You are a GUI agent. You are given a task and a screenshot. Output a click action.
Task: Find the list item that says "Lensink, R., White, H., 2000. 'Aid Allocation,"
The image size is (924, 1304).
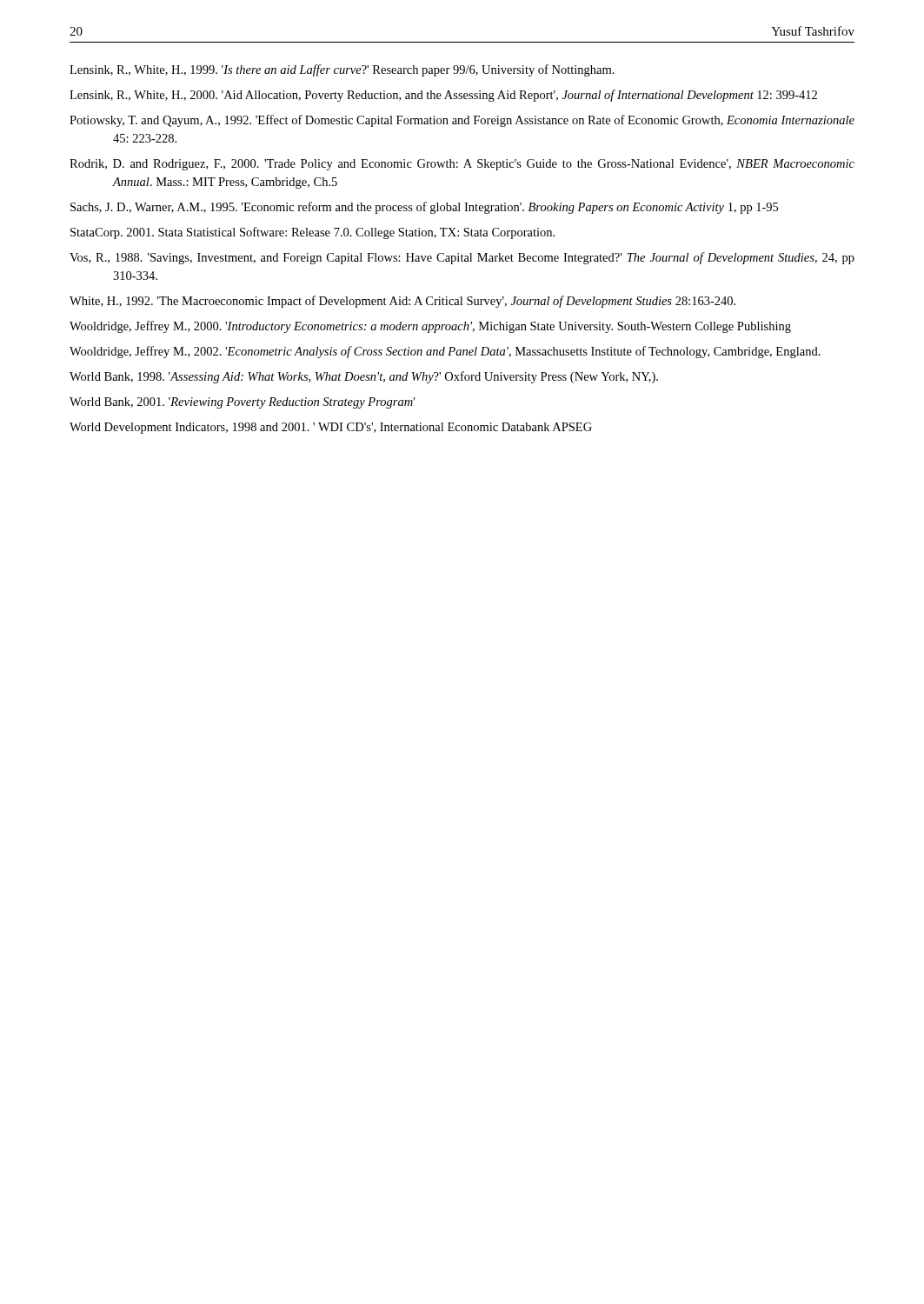click(x=444, y=95)
